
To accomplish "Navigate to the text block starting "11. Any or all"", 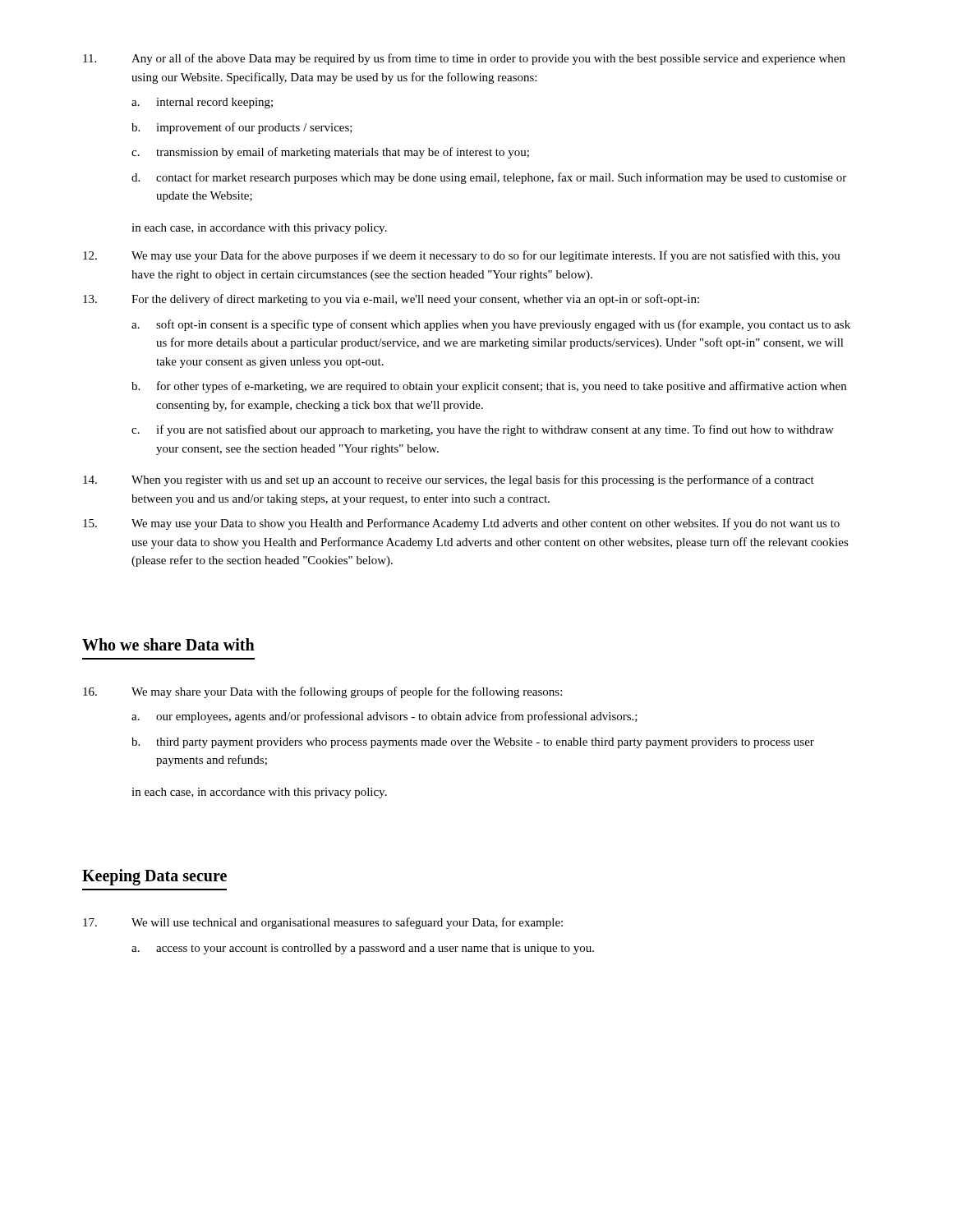I will point(464,59).
